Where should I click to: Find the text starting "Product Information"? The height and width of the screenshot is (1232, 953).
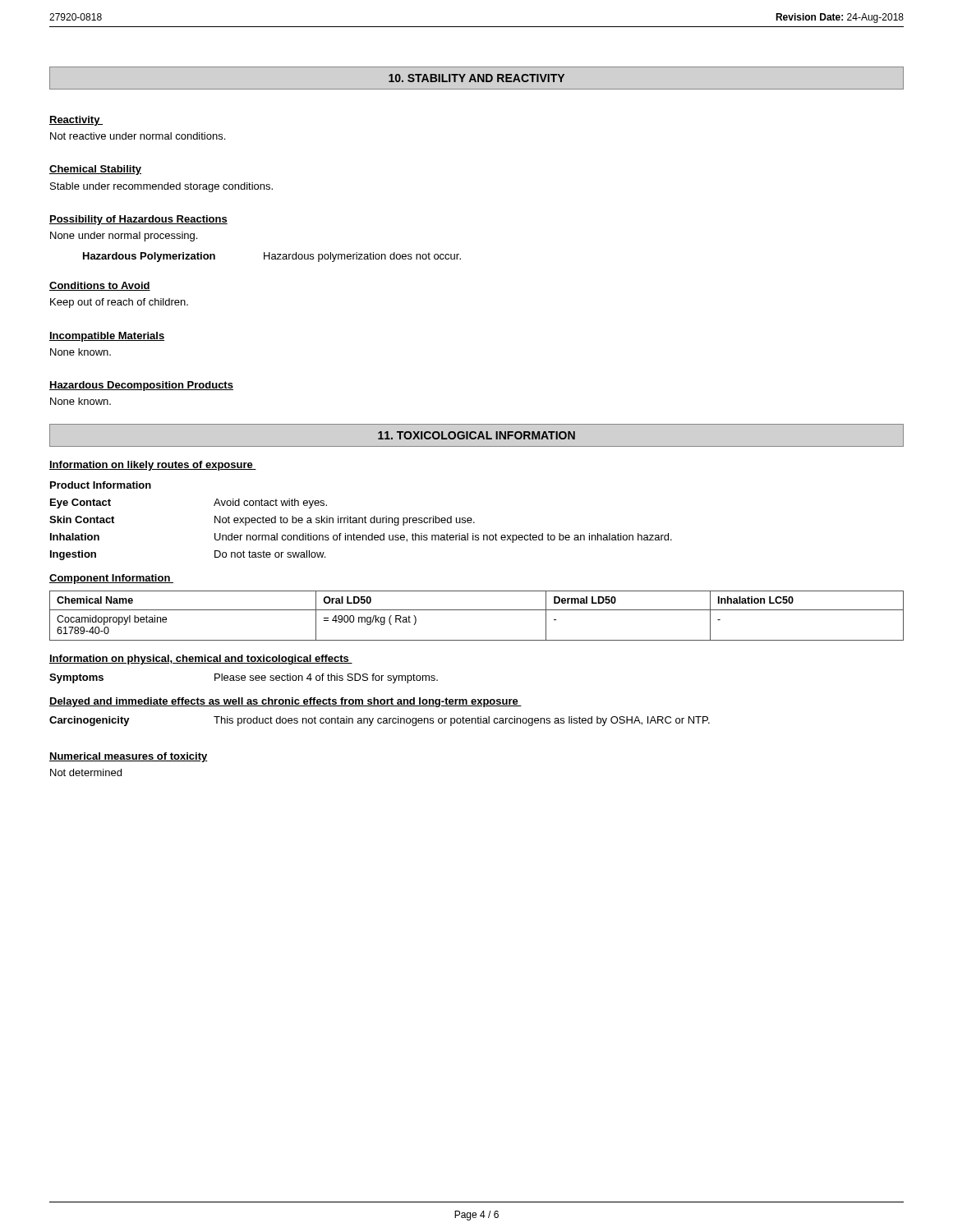(x=101, y=485)
